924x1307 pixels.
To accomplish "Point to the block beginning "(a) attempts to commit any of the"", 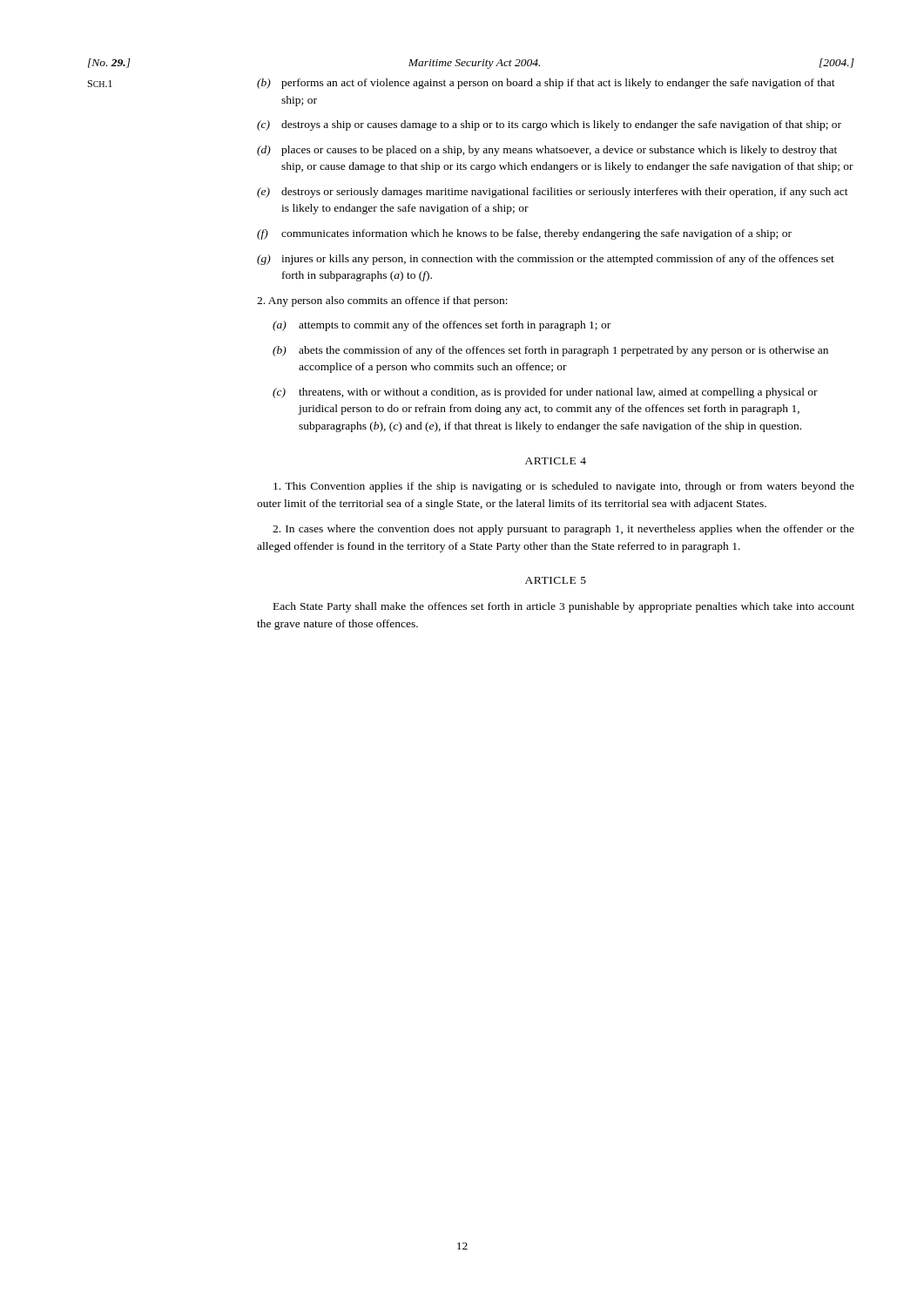I will (x=563, y=325).
